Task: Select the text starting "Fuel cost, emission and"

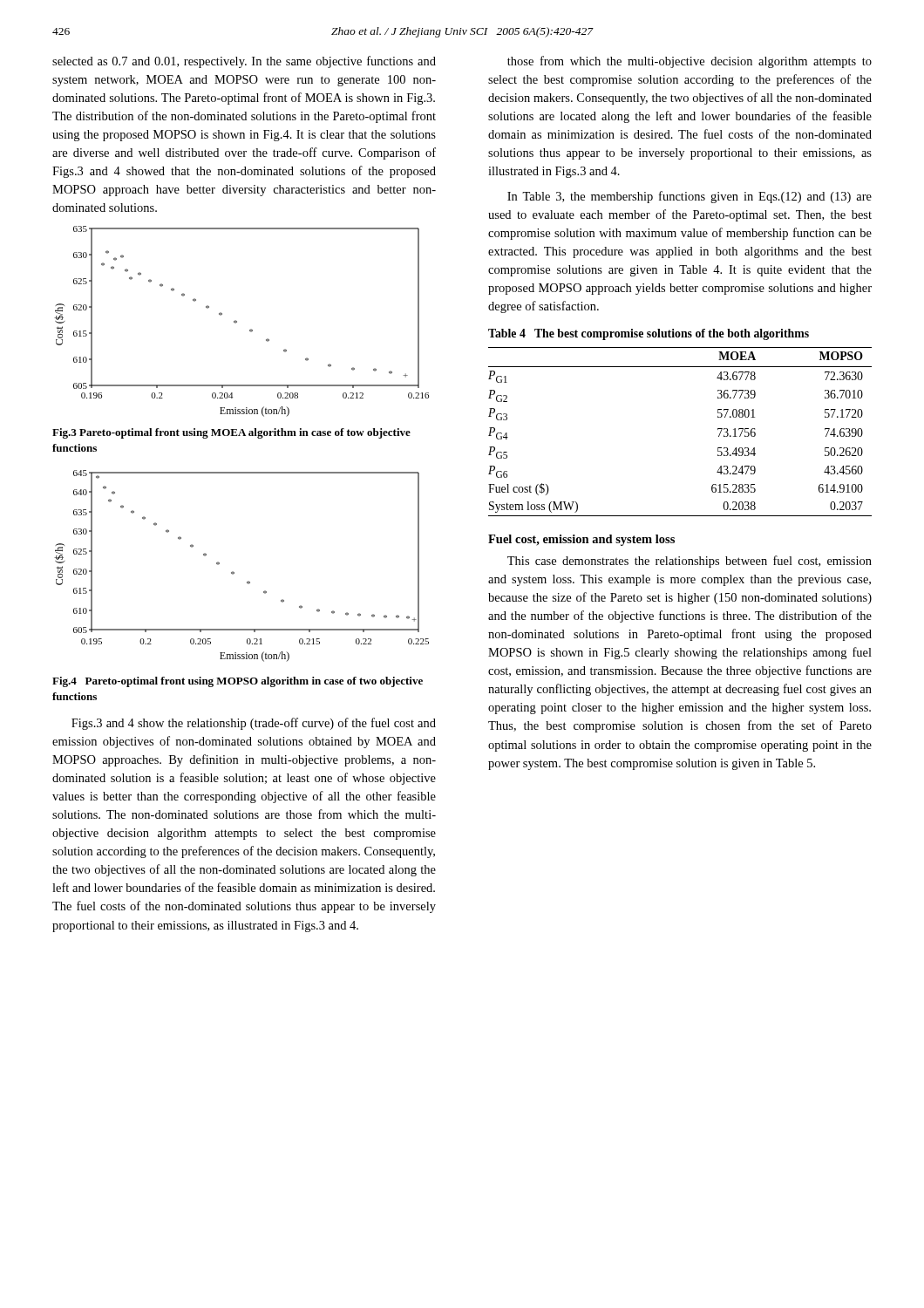Action: tap(582, 539)
